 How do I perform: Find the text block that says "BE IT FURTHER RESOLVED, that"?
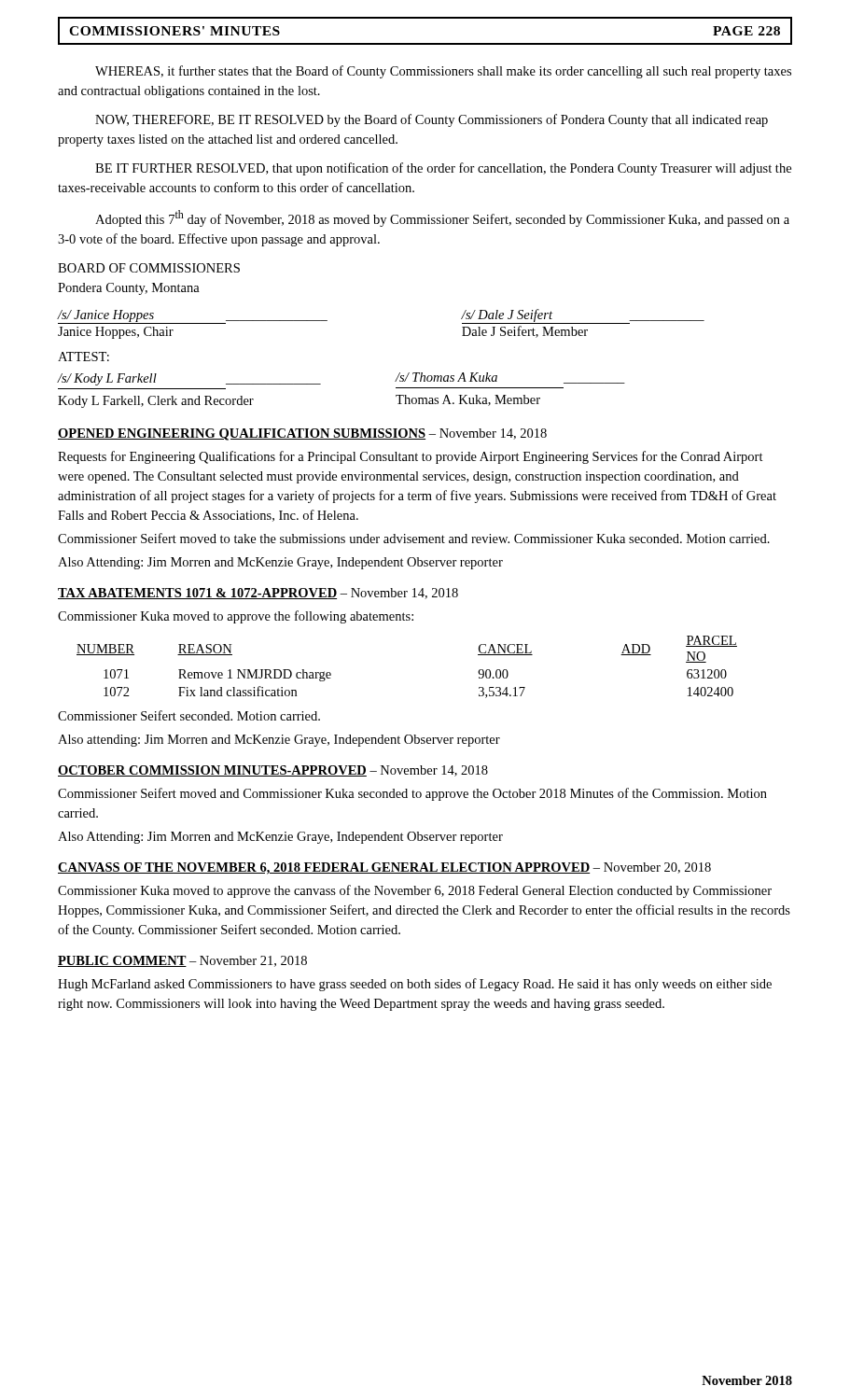click(425, 178)
